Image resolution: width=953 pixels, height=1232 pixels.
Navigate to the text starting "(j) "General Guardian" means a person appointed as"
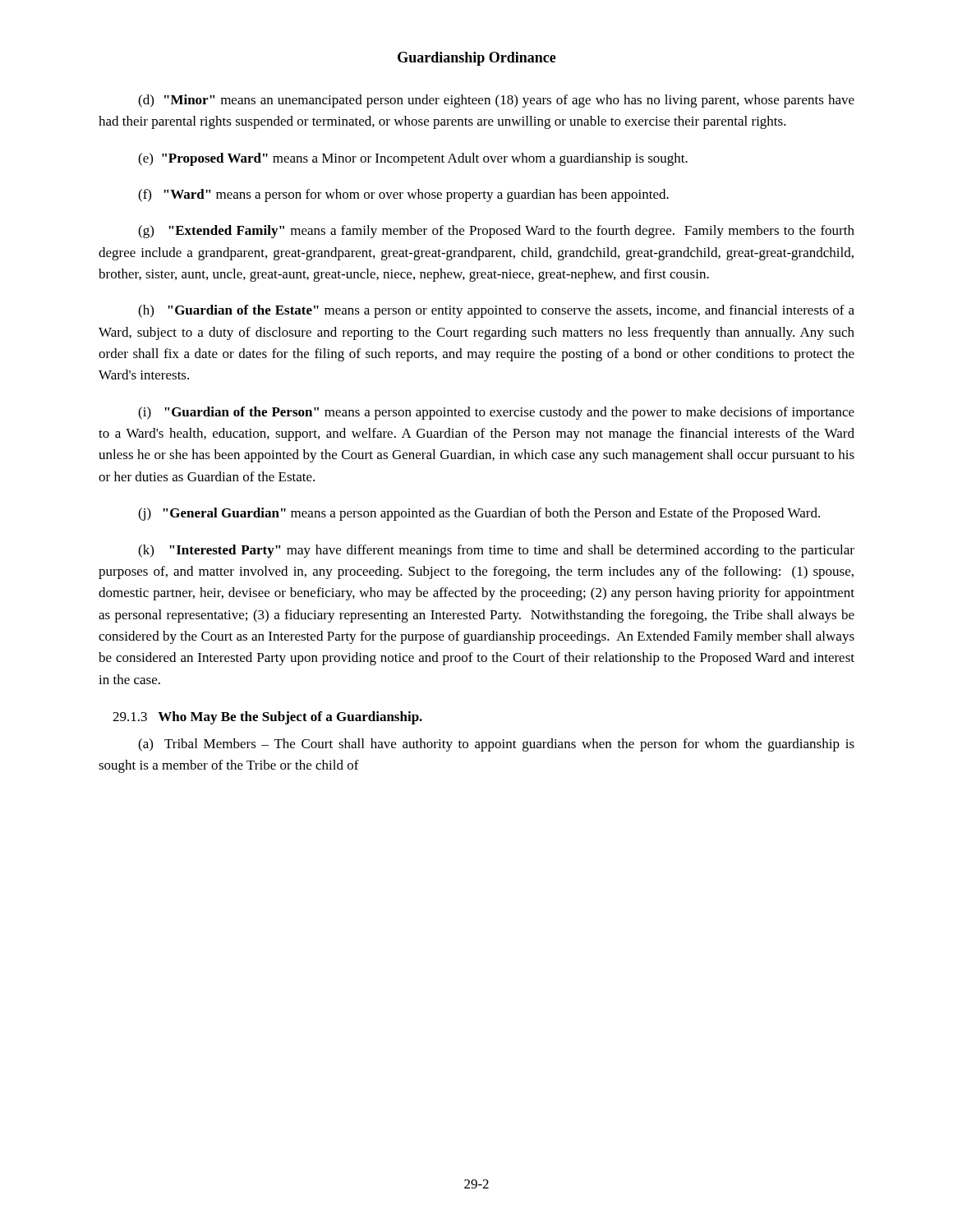click(x=479, y=513)
